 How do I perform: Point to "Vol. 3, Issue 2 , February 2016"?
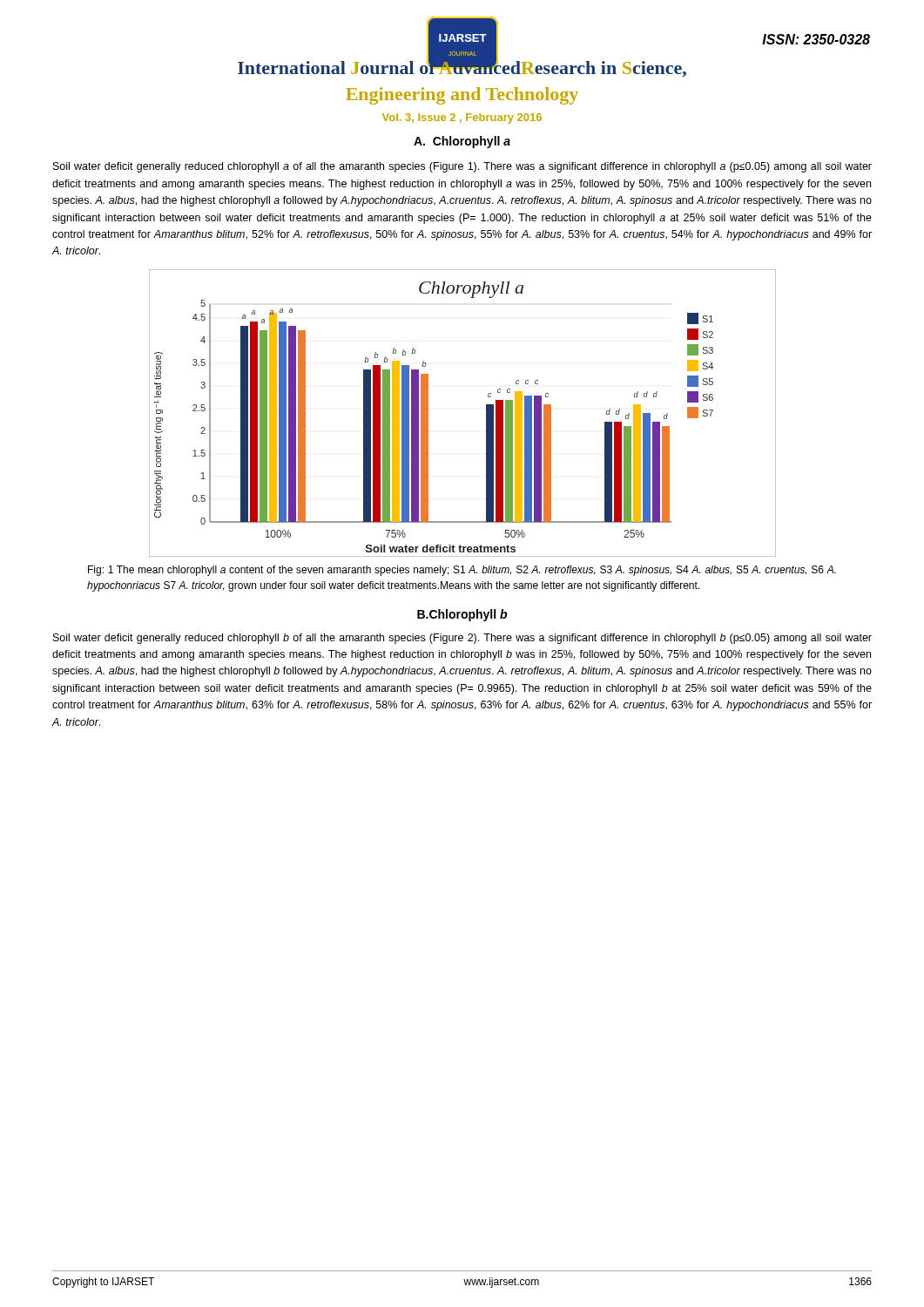point(462,117)
